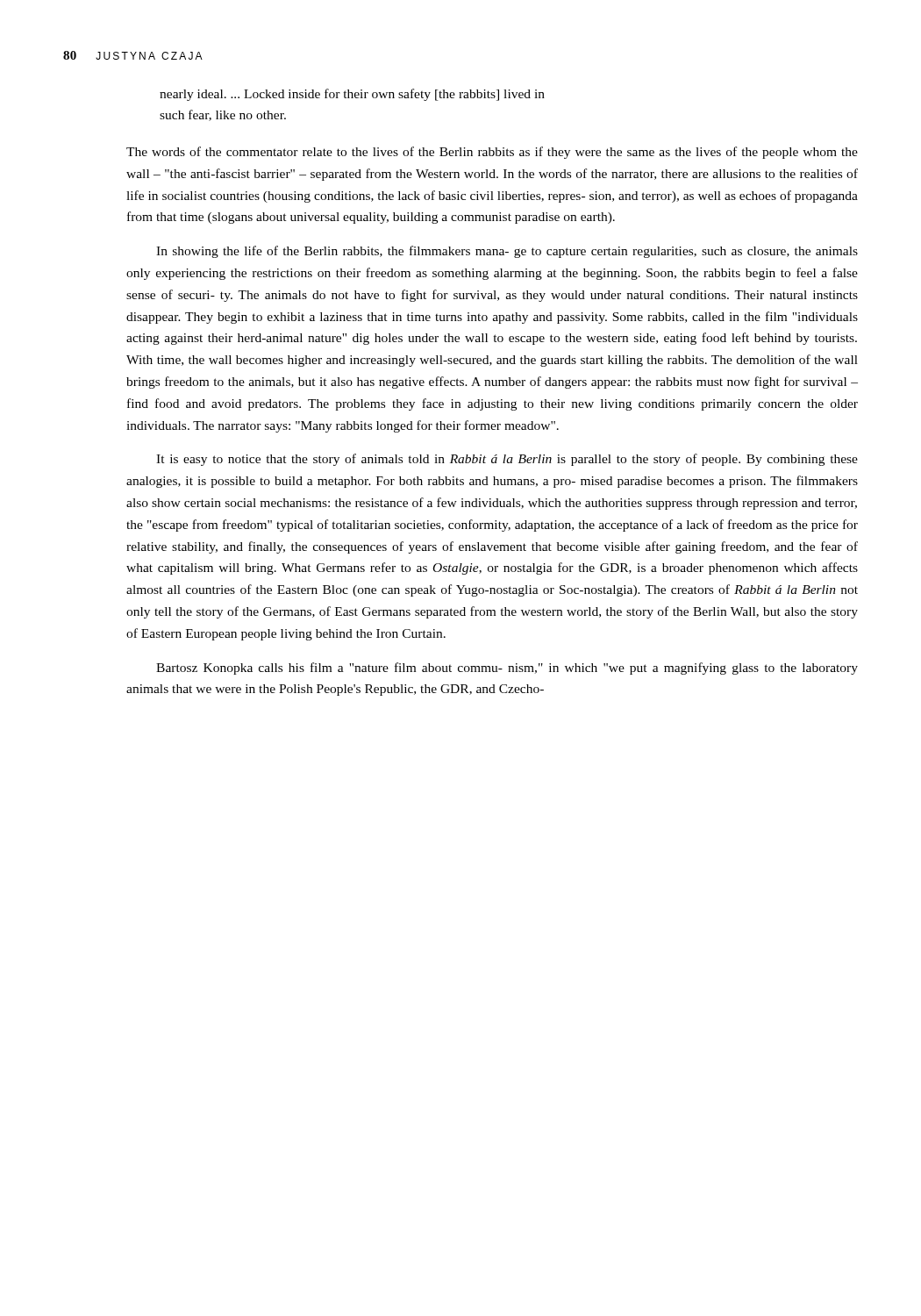
Task: Find the passage starting "The words of the commentator relate to"
Action: tap(492, 184)
